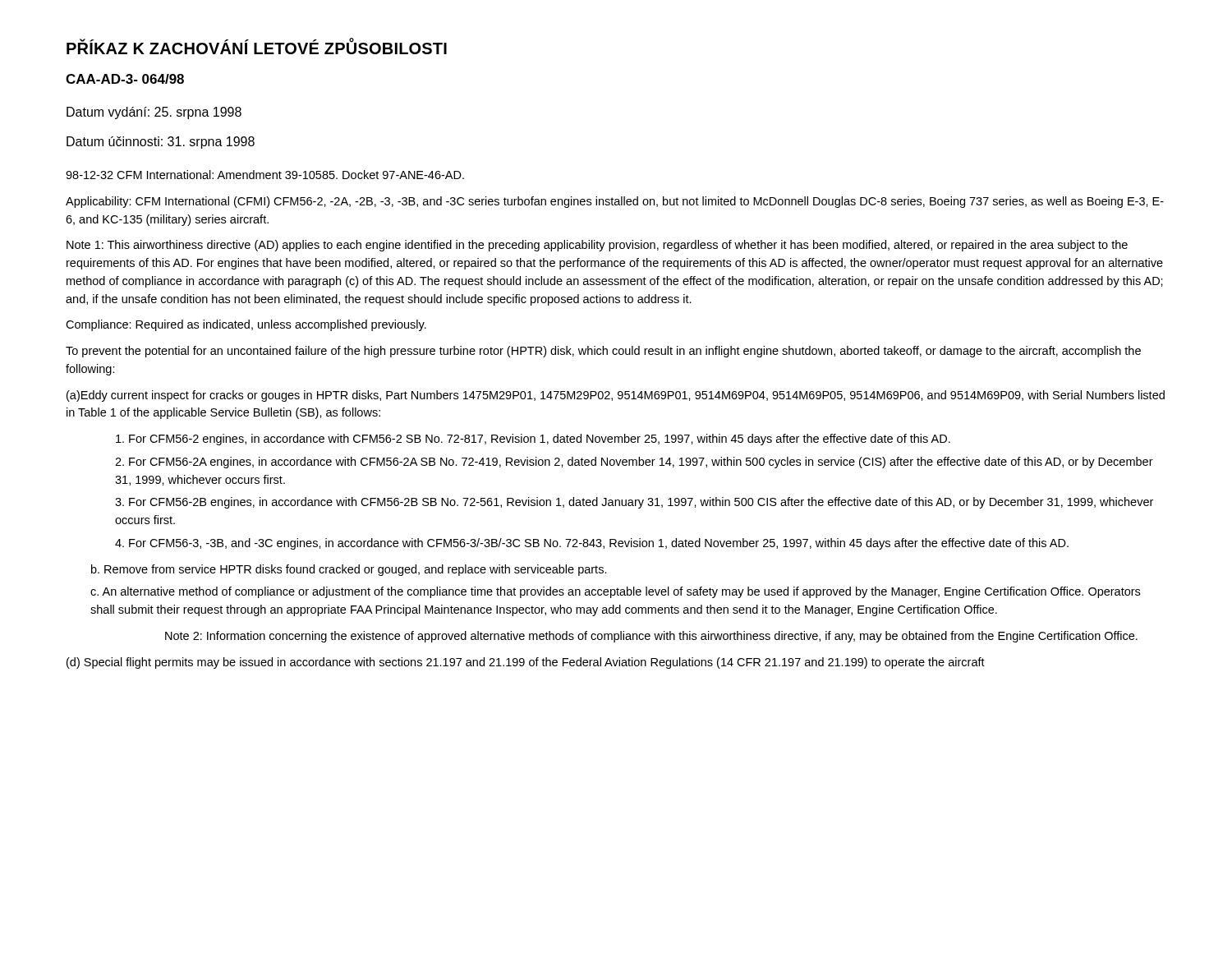Select the text block that says "(d) Special flight permits may be issued in"
Screen dimensions: 953x1232
(x=525, y=662)
